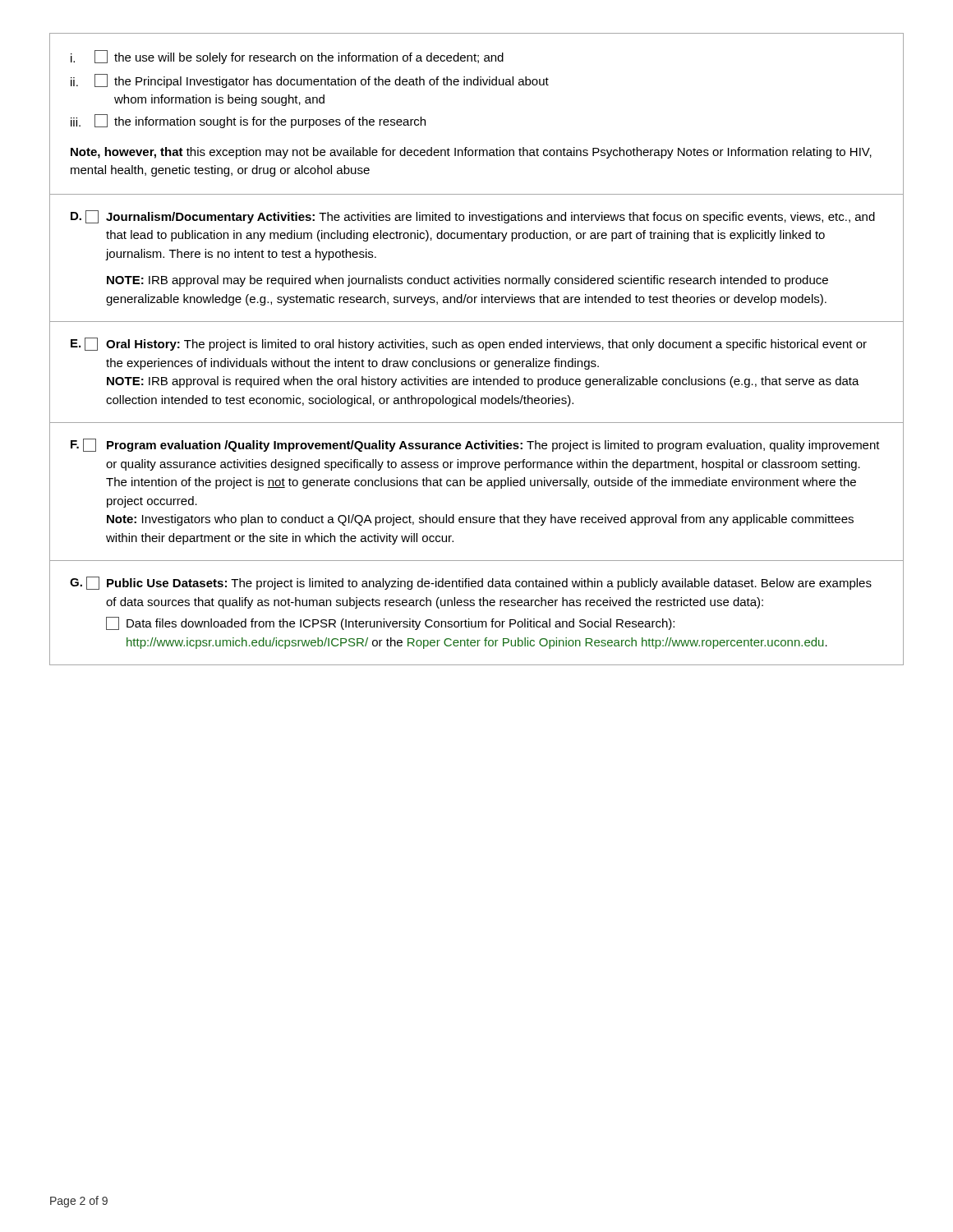
Task: Click on the text starting "Oral History: The"
Action: (495, 372)
